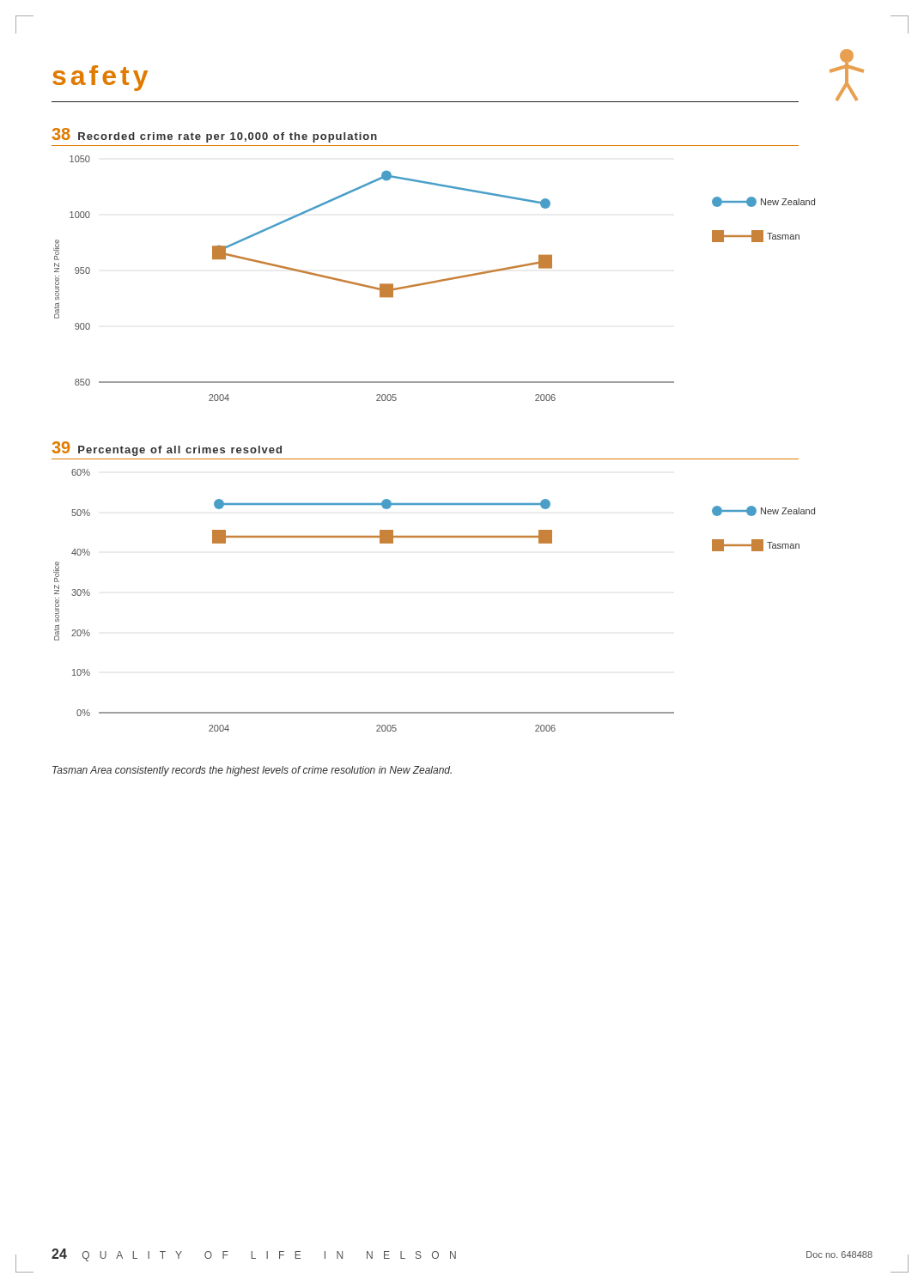Point to the passage starting "Tasman Area consistently records the"
This screenshot has height=1288, width=924.
pos(252,770)
